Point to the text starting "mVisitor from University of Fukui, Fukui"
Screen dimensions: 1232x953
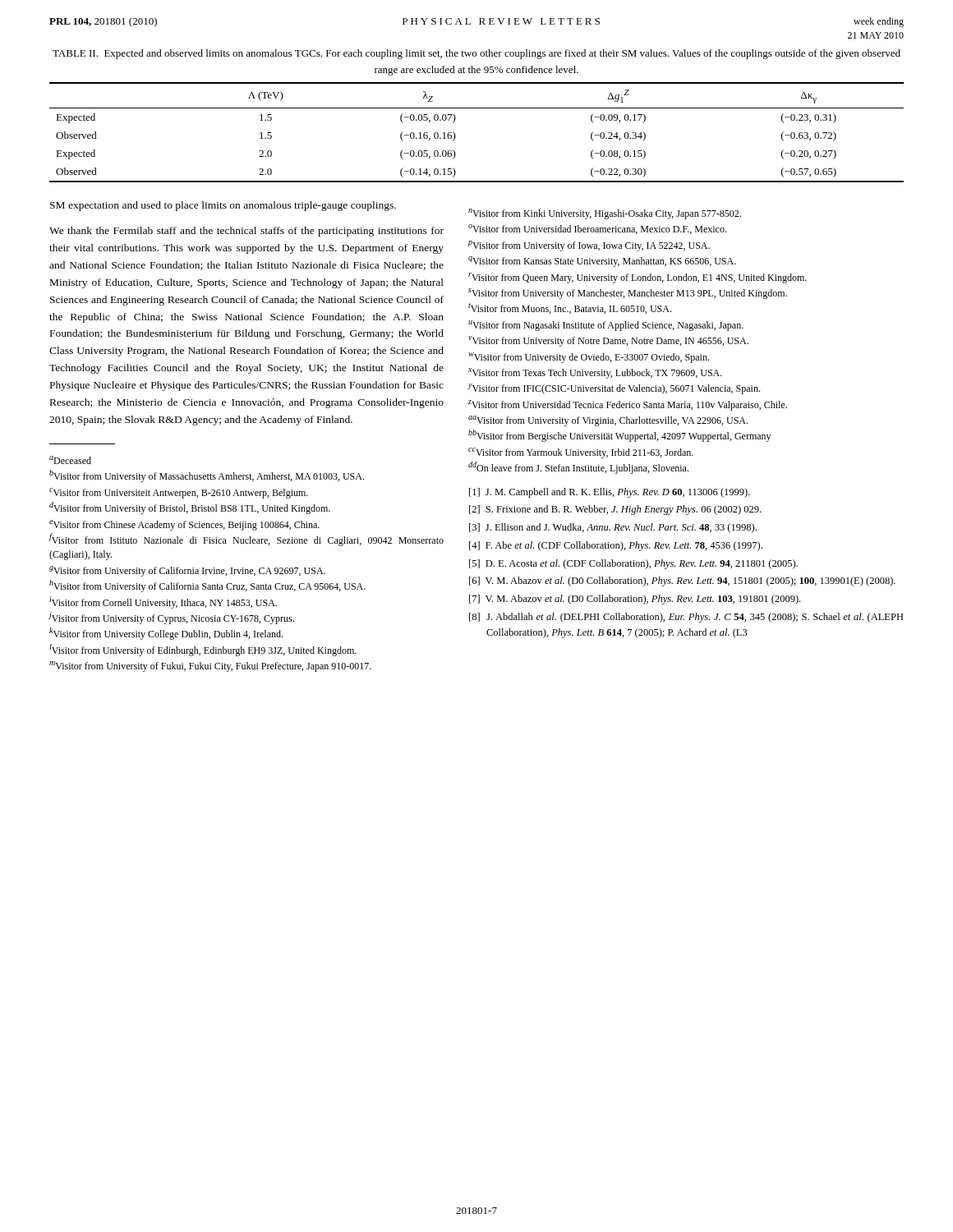210,666
